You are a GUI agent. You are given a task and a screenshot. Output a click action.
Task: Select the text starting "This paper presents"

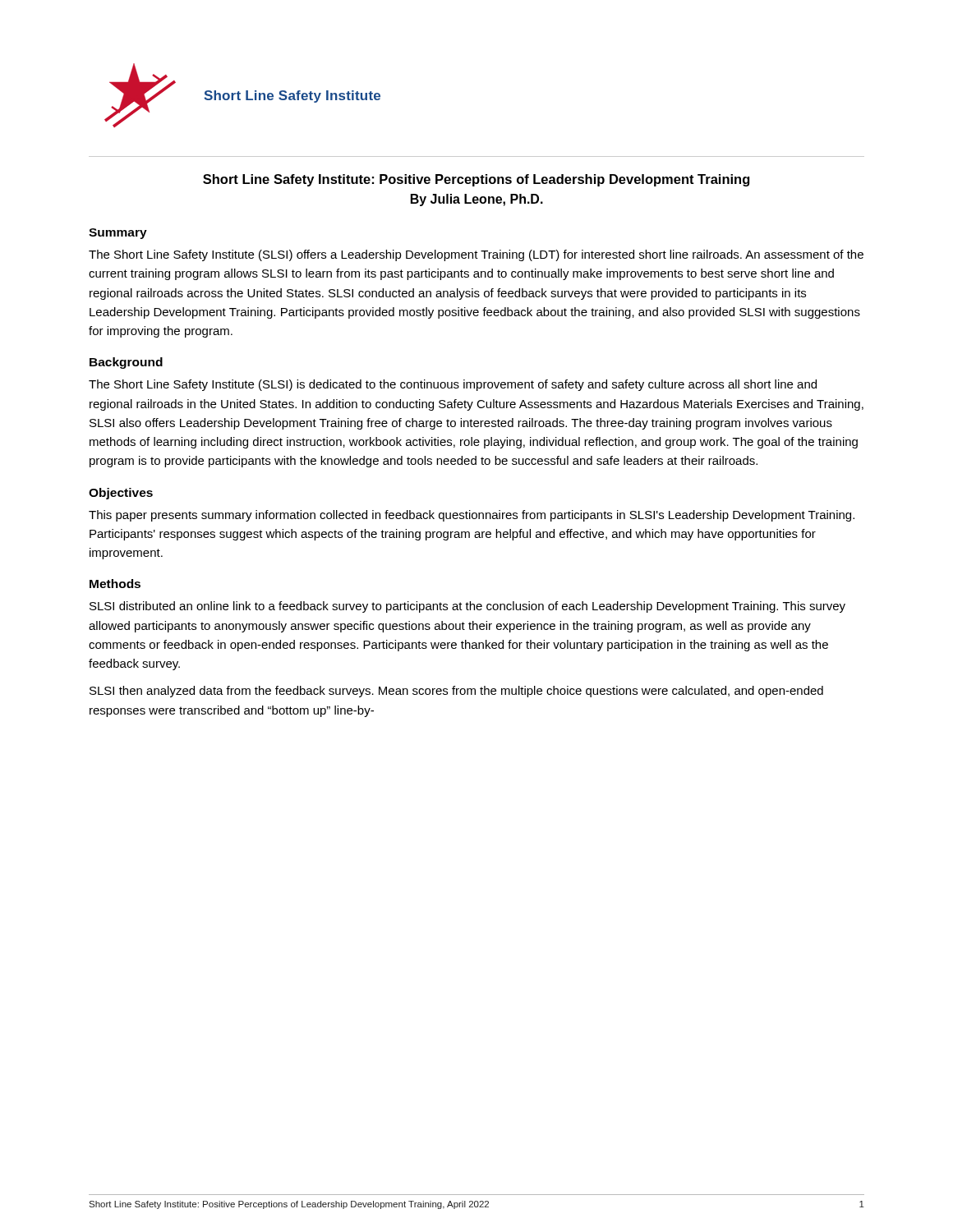click(x=472, y=533)
